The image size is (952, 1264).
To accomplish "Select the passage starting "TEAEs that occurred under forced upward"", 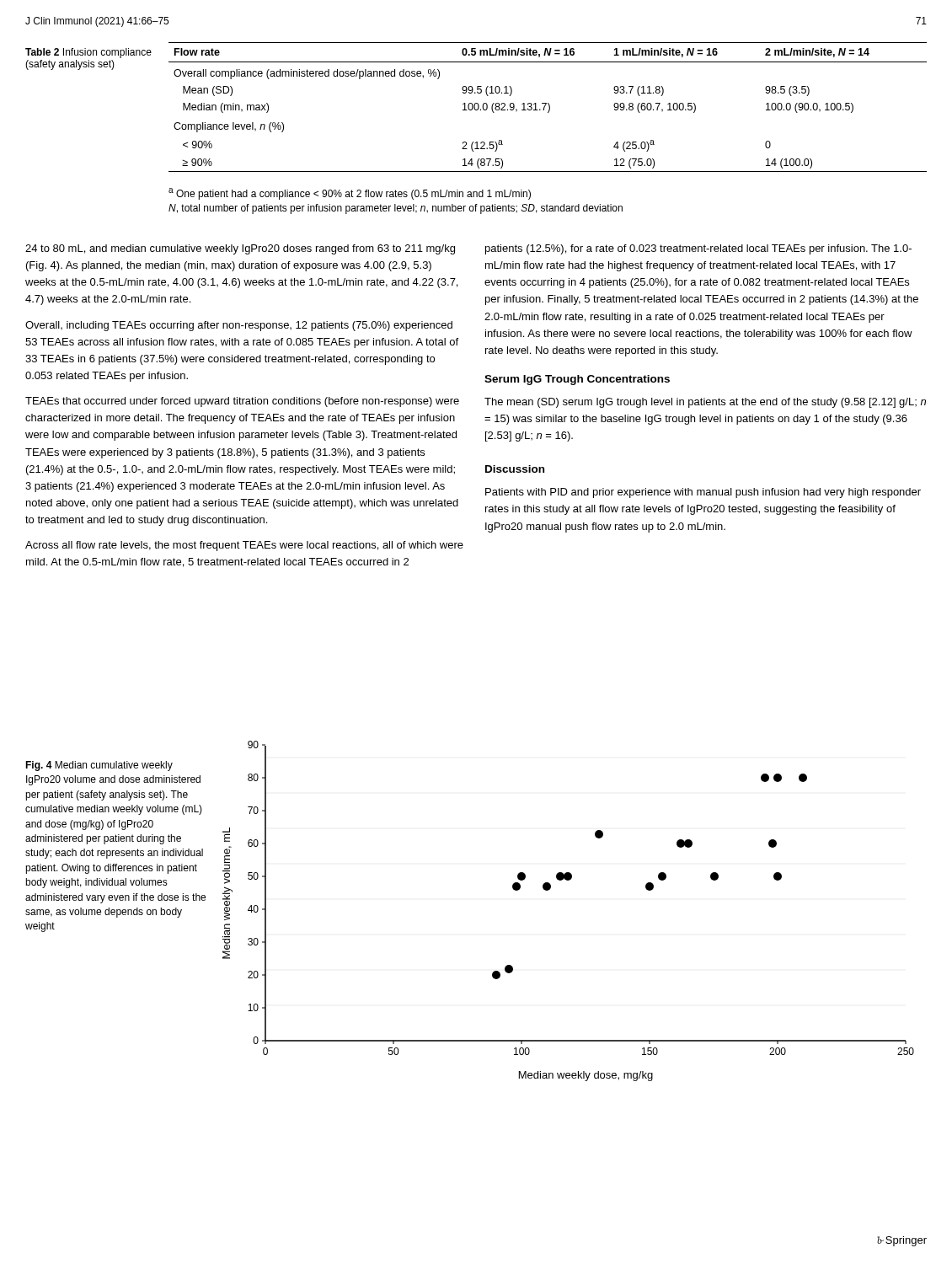I will (242, 460).
